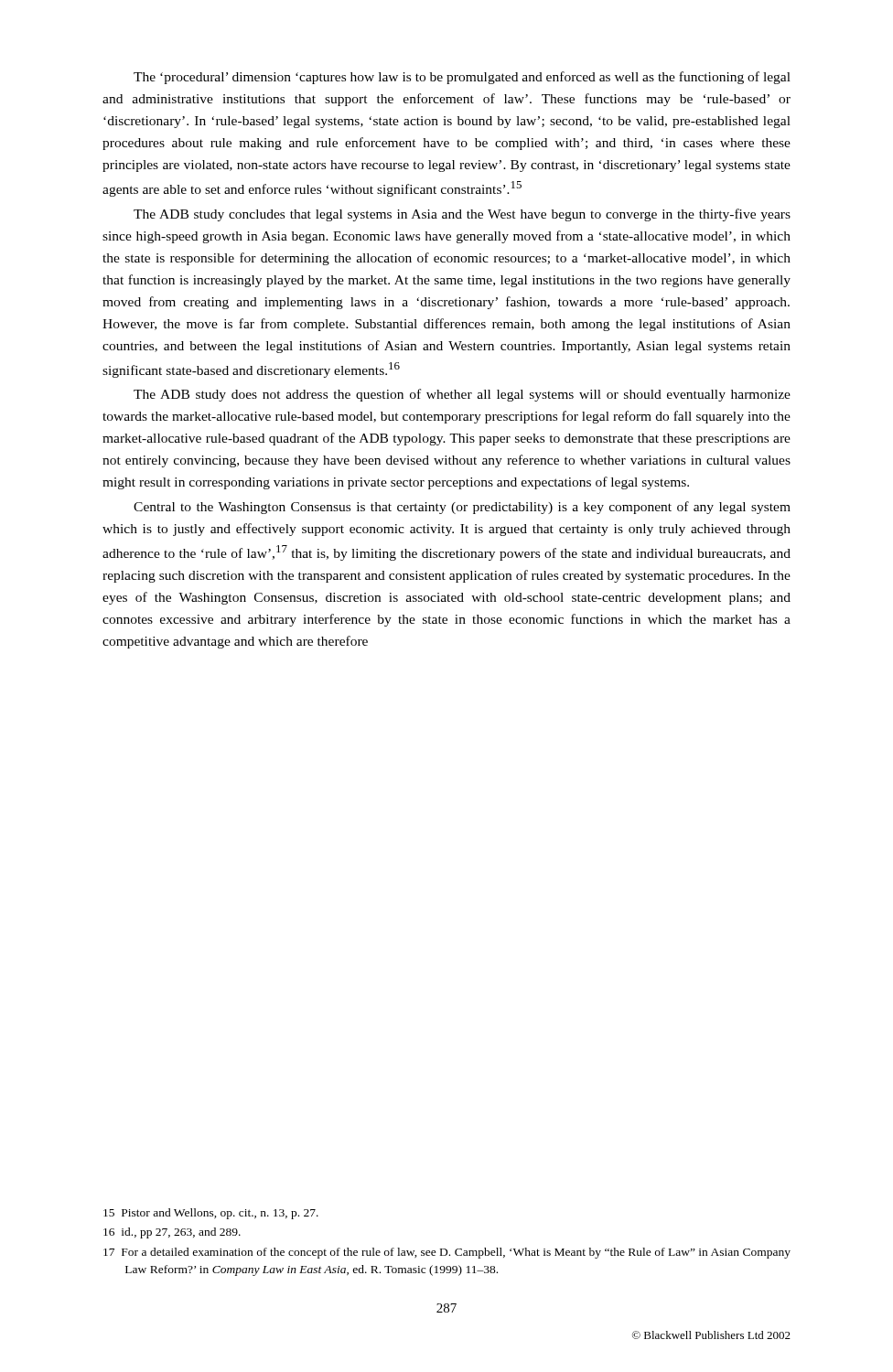
Task: Find the block on this page that starts "The ‘procedural’ dimension"
Action: 446,359
